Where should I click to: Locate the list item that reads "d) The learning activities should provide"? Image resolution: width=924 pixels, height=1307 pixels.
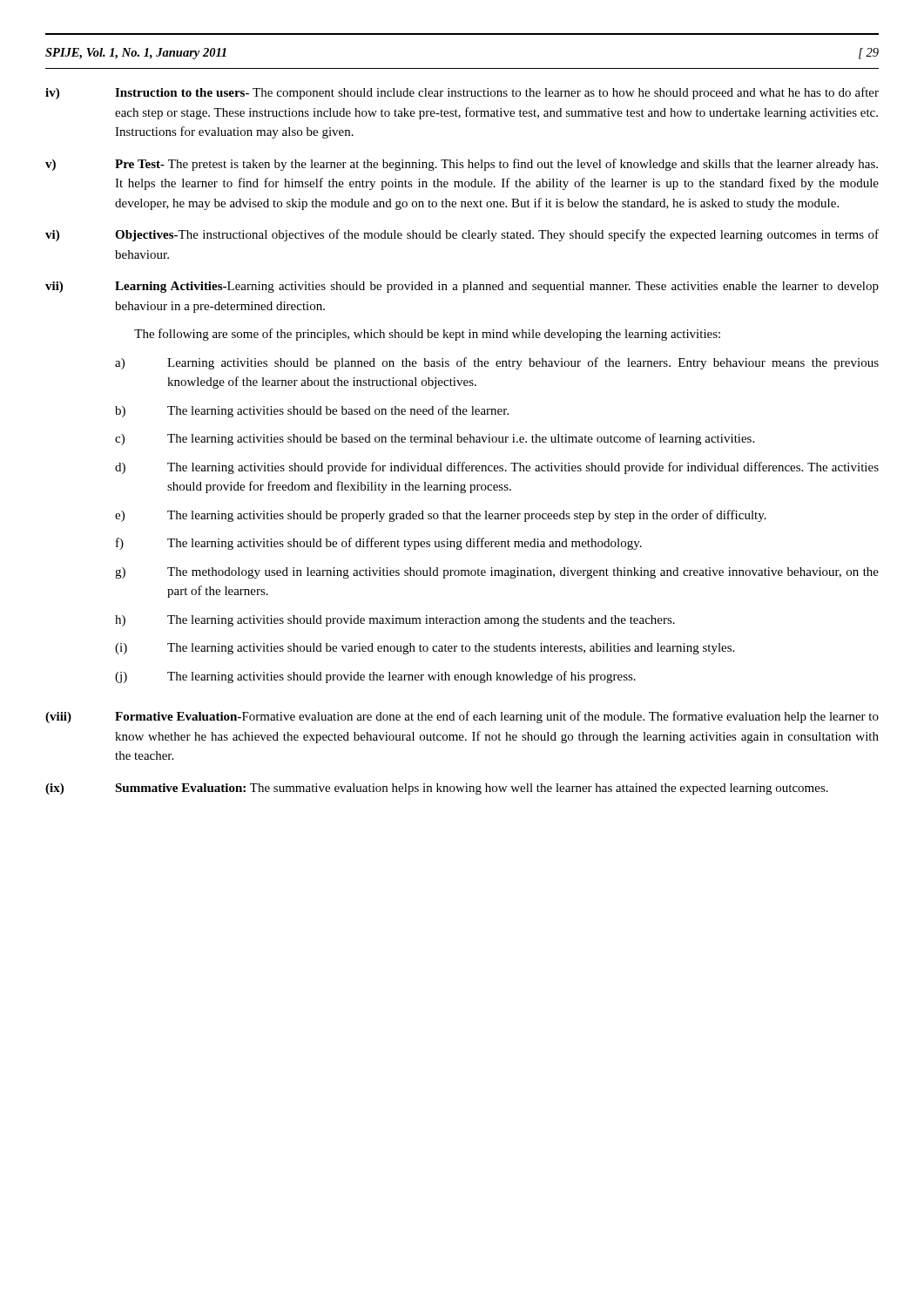(x=497, y=477)
